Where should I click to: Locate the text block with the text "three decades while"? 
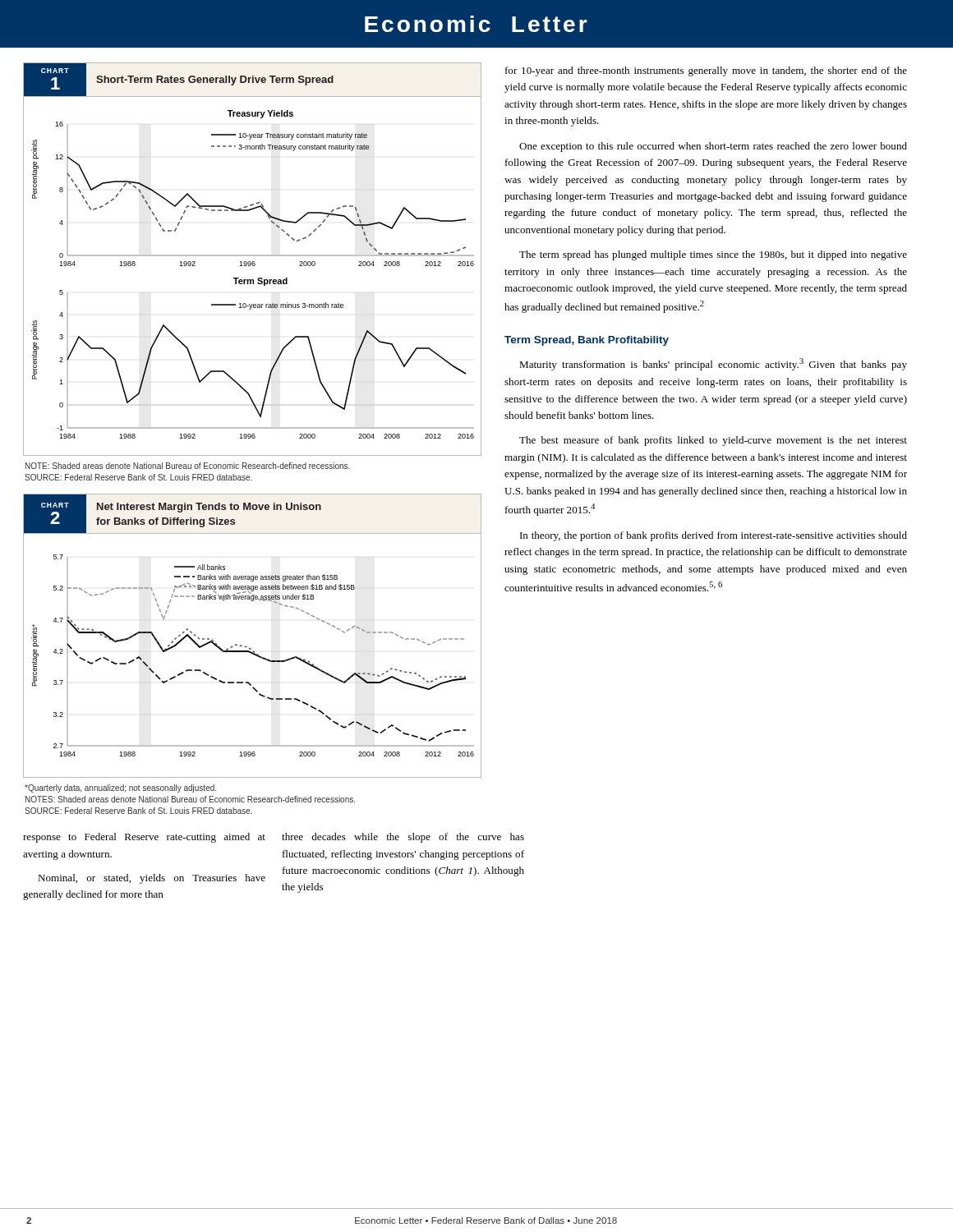click(403, 862)
